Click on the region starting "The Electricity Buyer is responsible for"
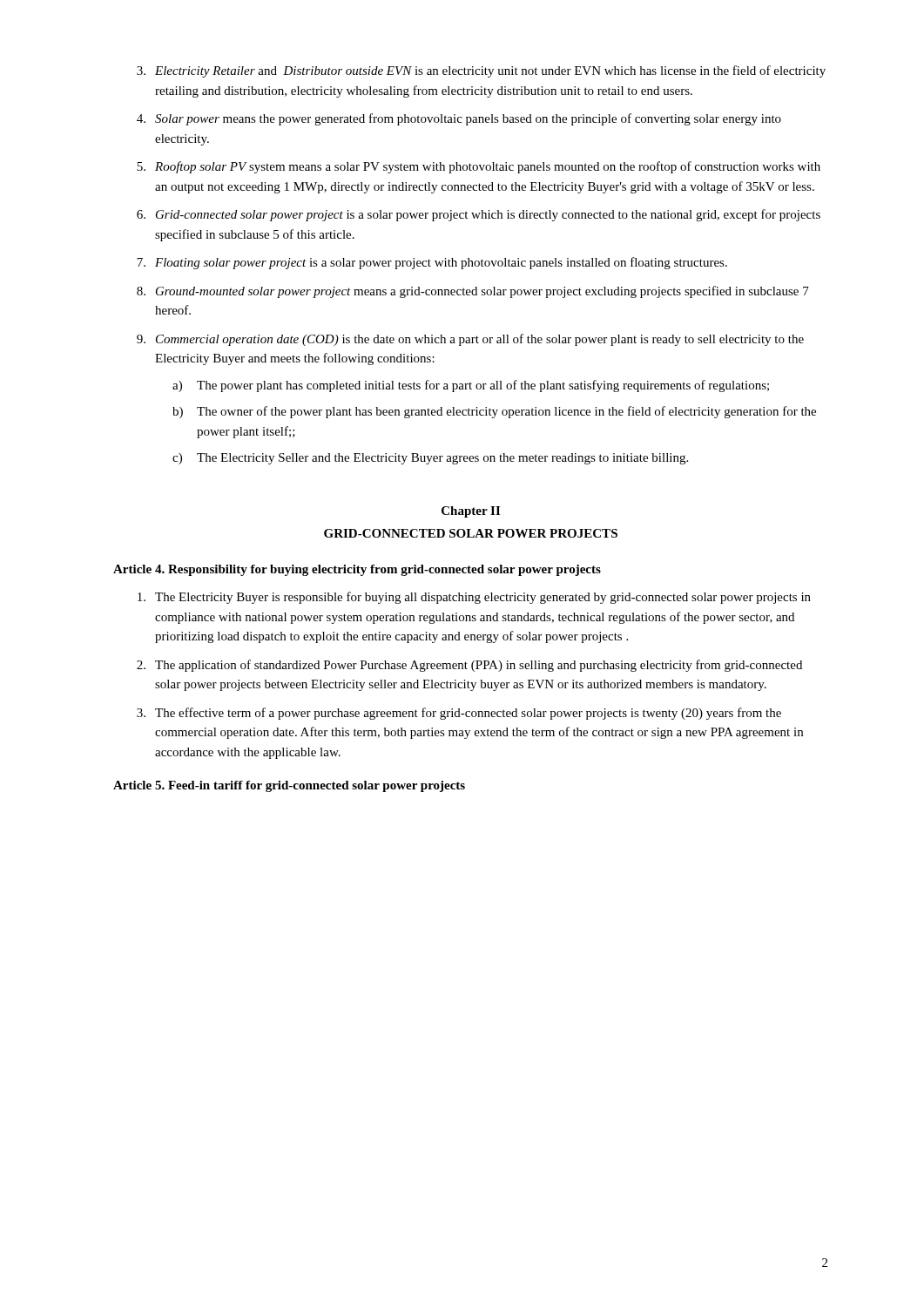Image resolution: width=924 pixels, height=1307 pixels. pos(471,617)
